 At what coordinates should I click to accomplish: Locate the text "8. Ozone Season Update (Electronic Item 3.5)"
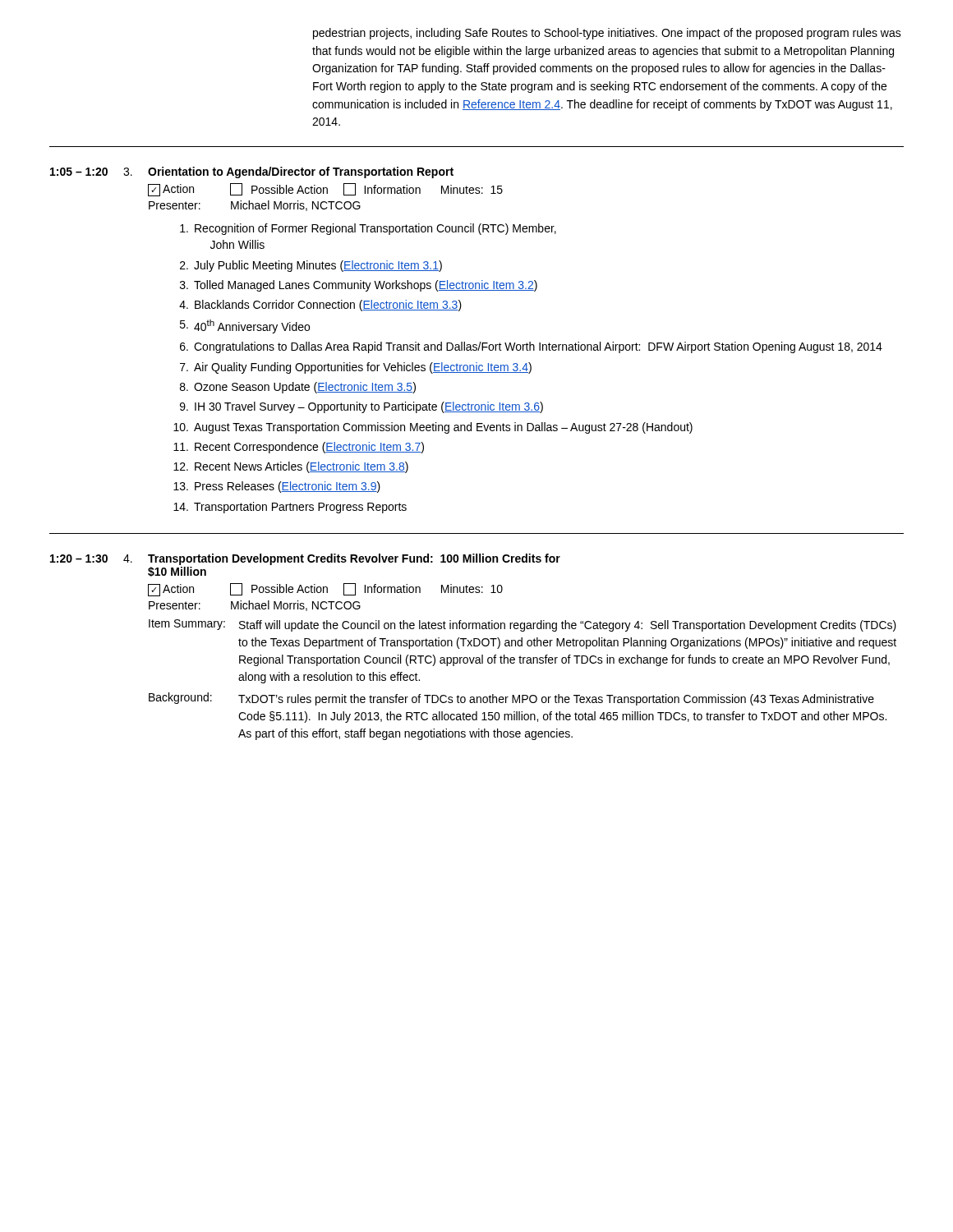[x=298, y=388]
